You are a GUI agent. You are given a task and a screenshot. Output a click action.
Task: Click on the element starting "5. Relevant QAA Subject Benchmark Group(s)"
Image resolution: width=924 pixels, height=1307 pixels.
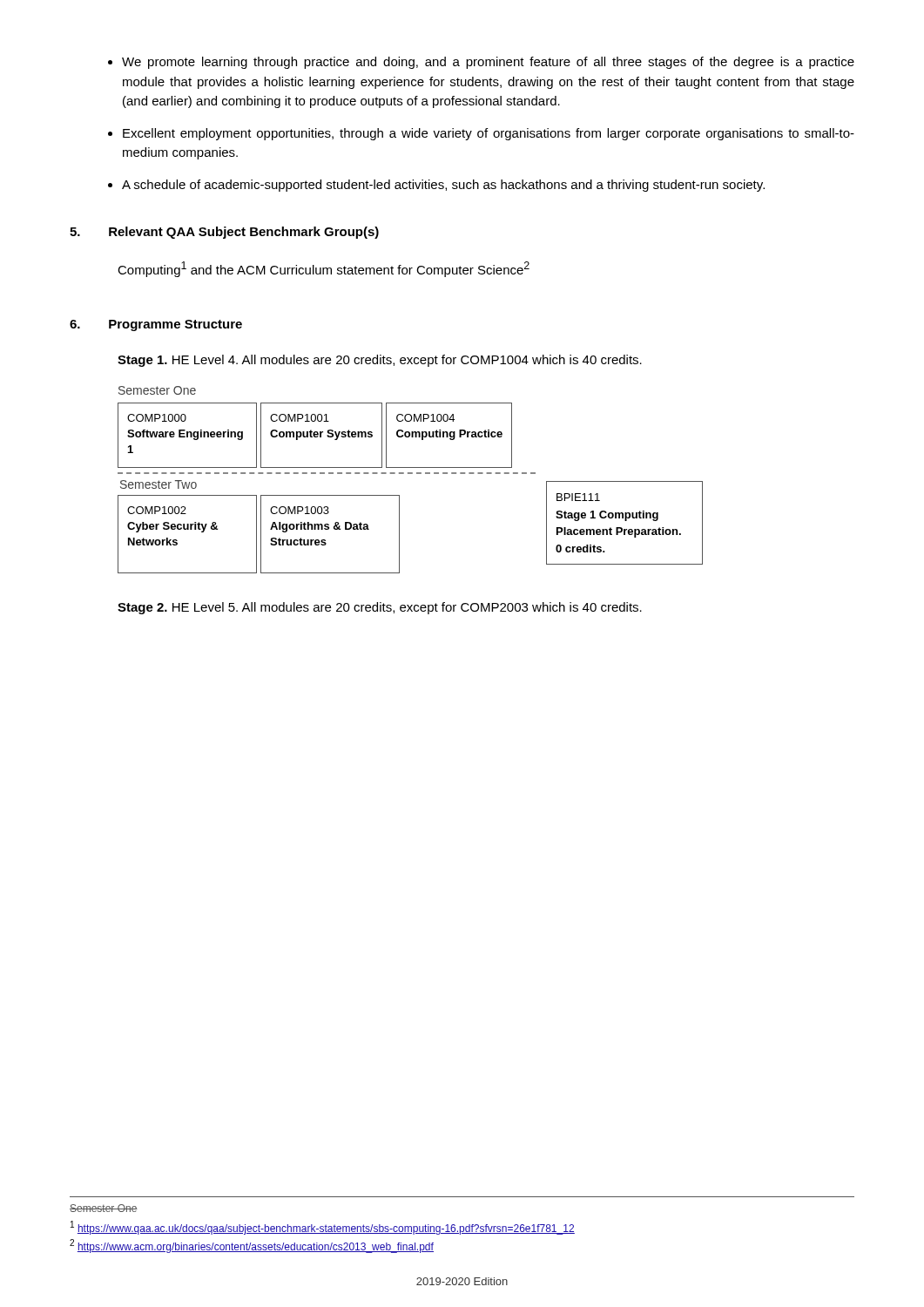tap(224, 232)
